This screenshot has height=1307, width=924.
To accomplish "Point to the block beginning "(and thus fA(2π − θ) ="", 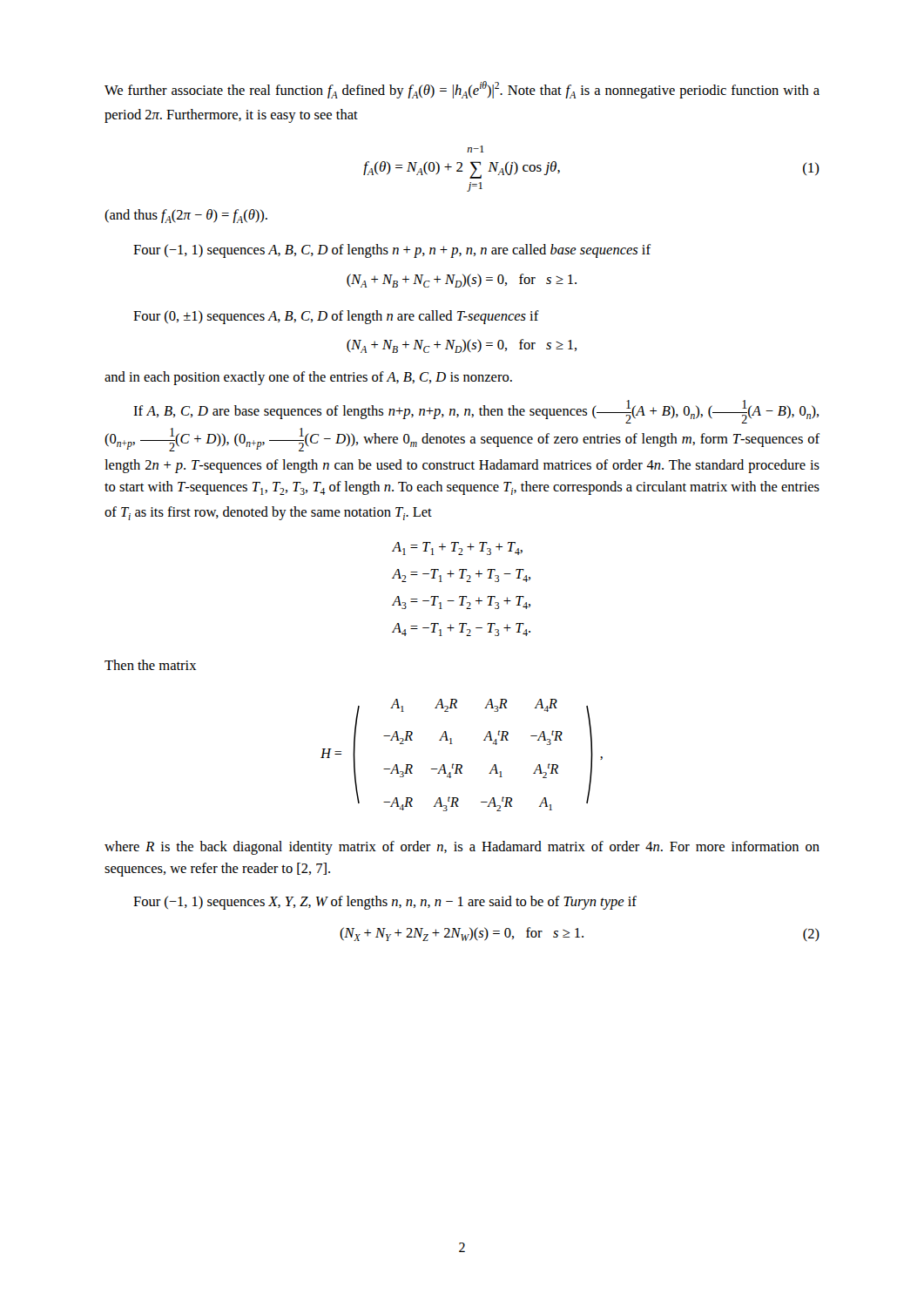I will click(x=186, y=216).
